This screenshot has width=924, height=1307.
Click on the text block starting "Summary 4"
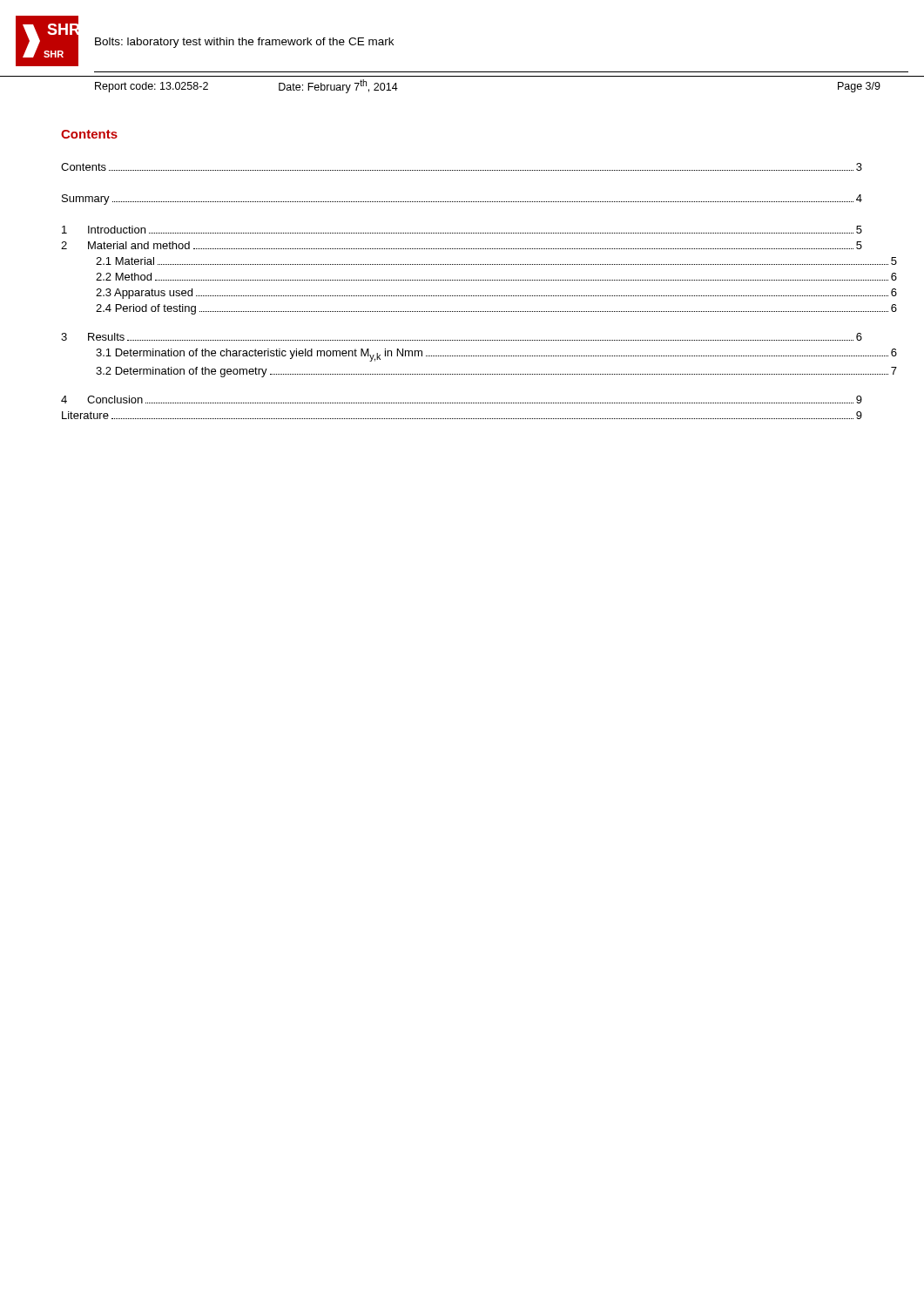tap(462, 198)
